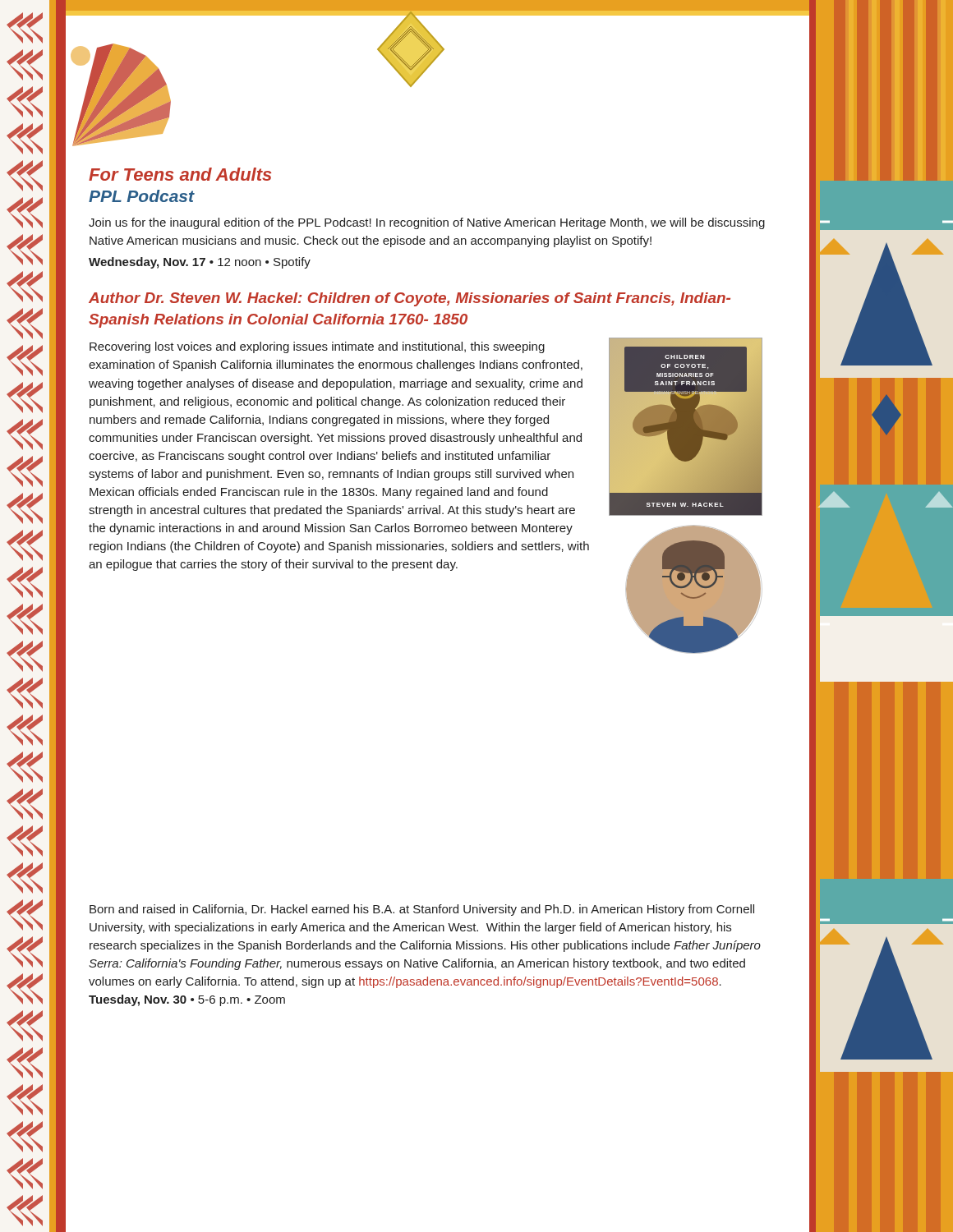Click on the text block containing "Born and raised in California,"

pos(425,954)
